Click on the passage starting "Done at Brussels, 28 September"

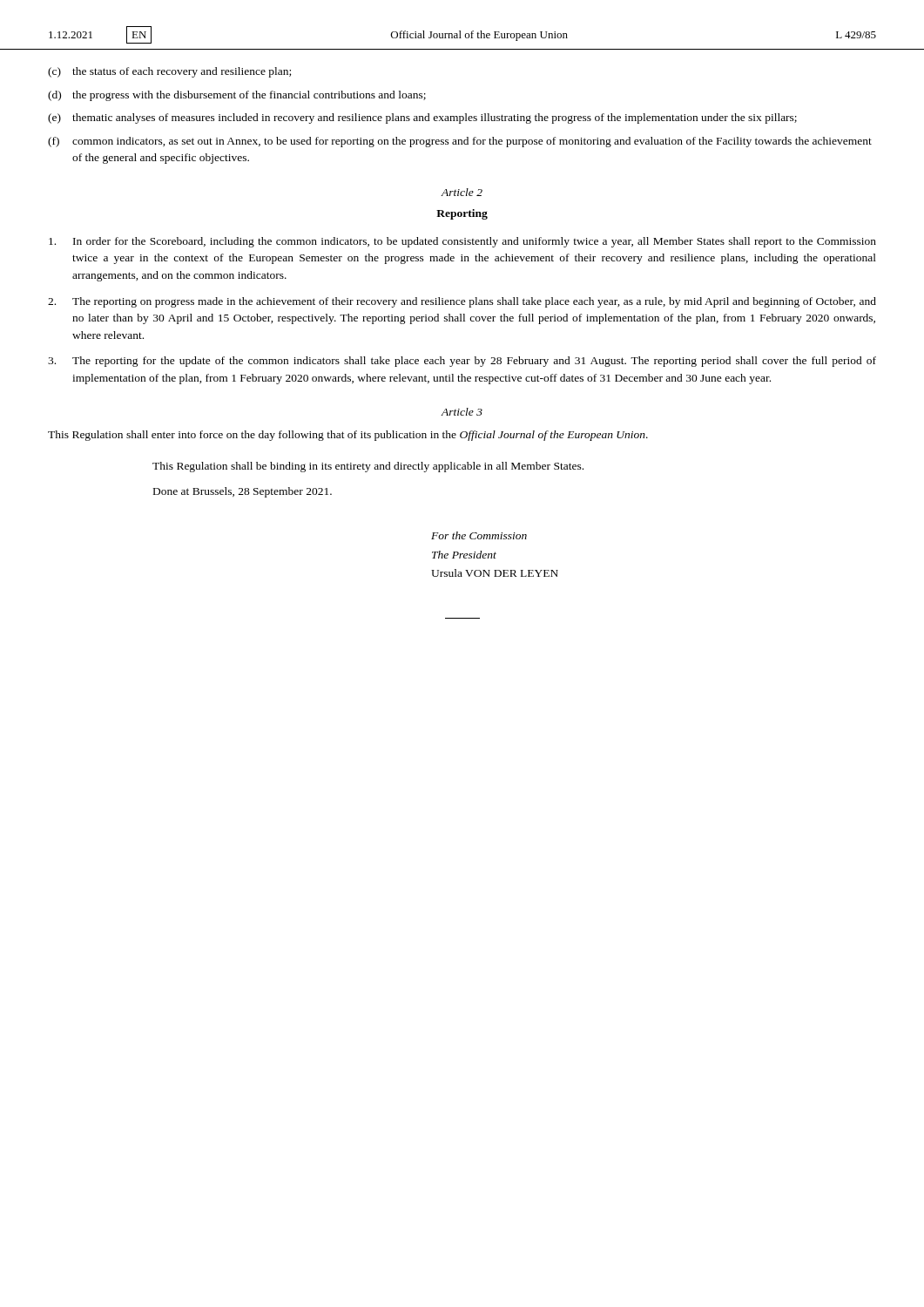coord(242,491)
